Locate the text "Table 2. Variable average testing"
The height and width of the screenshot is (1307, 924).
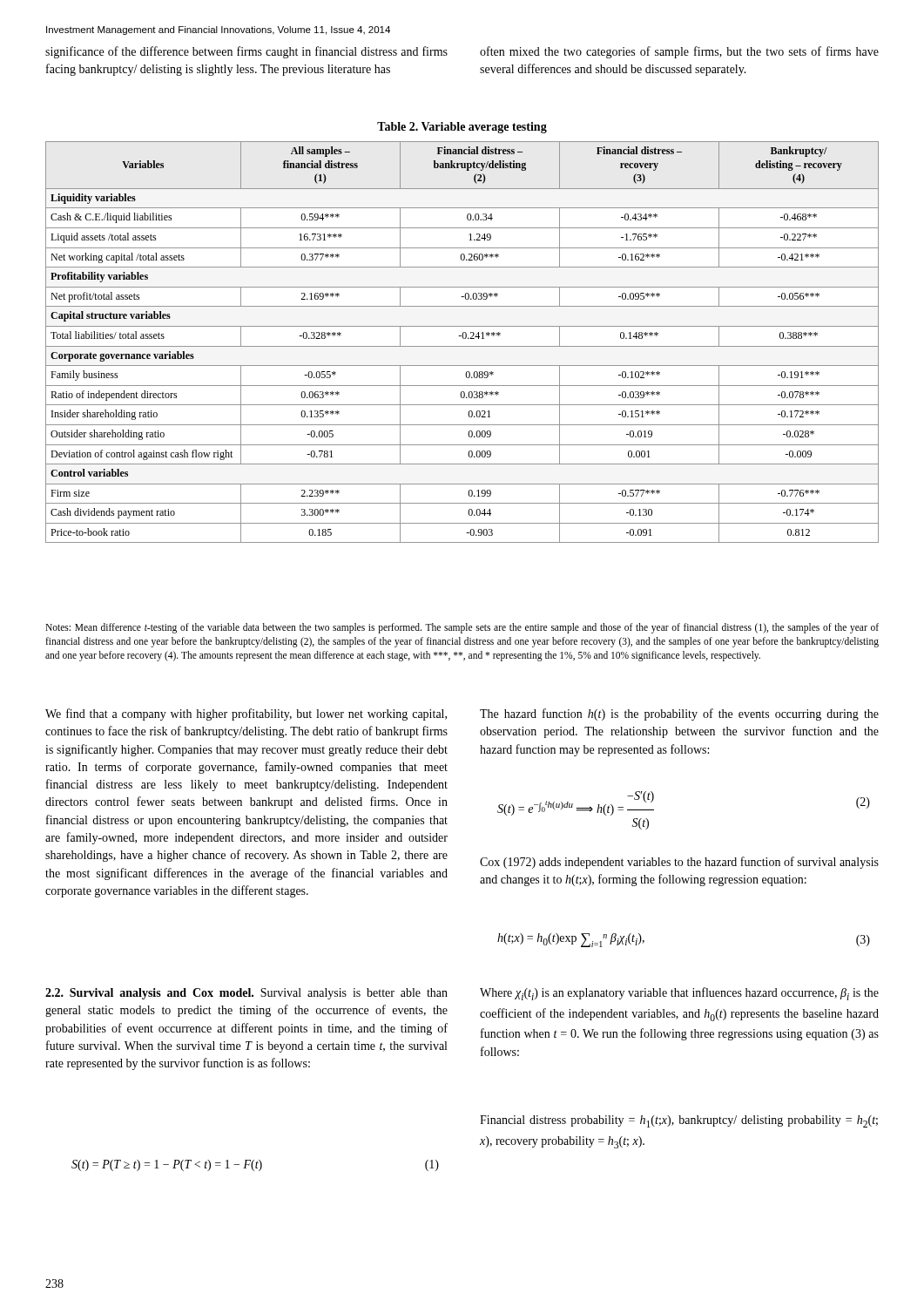pos(462,127)
